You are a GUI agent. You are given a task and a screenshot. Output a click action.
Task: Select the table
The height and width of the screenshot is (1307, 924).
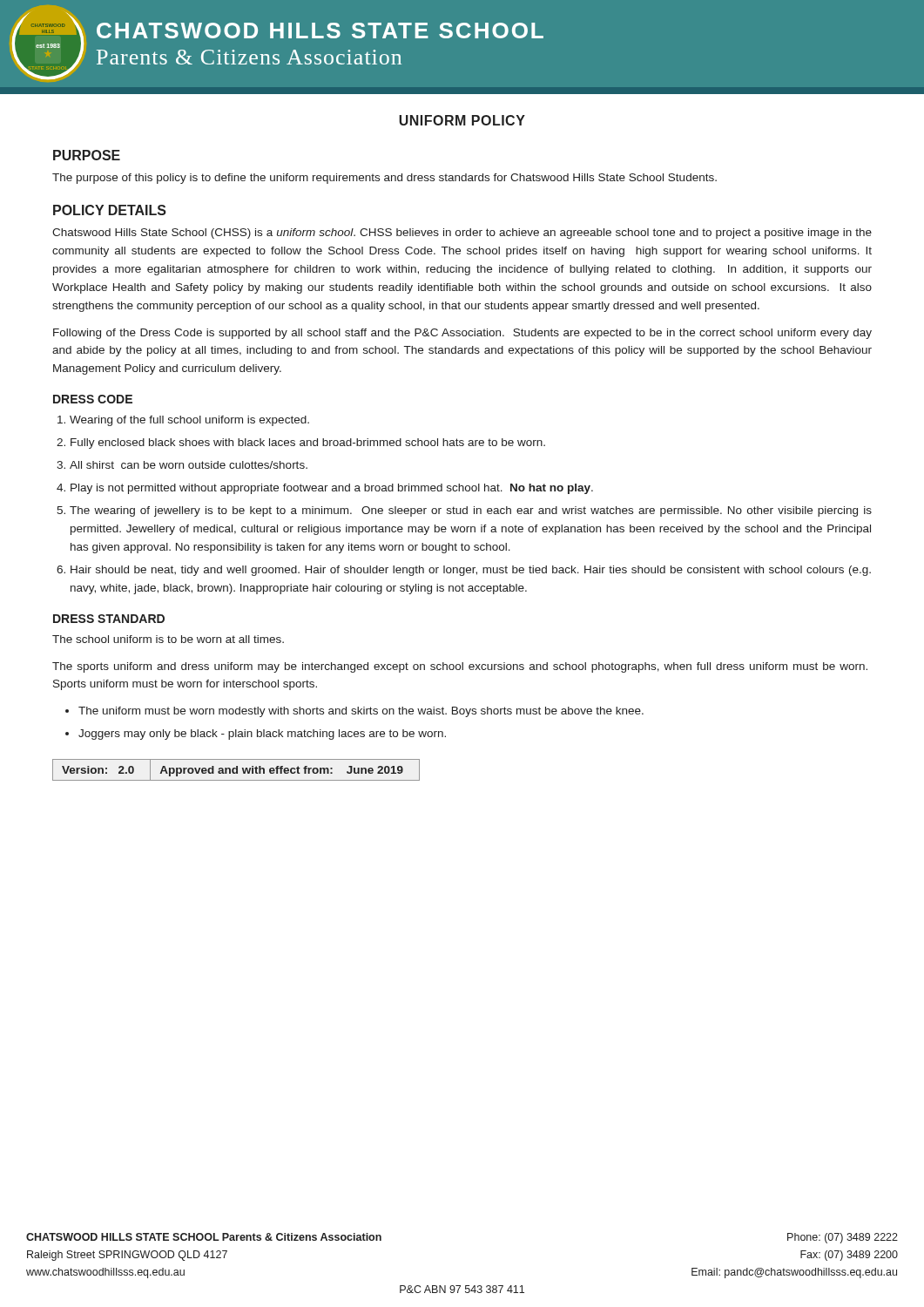point(462,770)
